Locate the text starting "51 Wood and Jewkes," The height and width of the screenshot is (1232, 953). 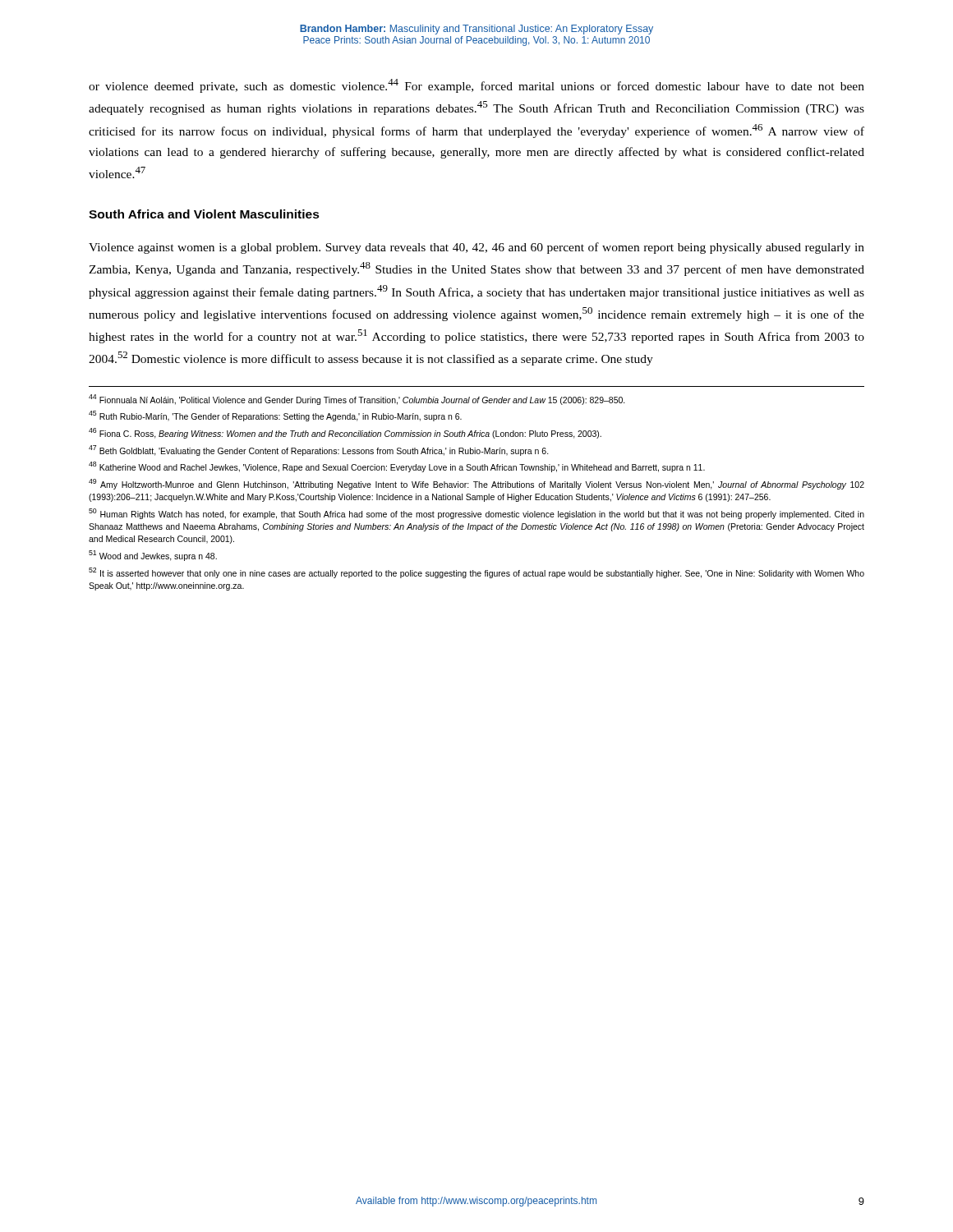pyautogui.click(x=153, y=555)
